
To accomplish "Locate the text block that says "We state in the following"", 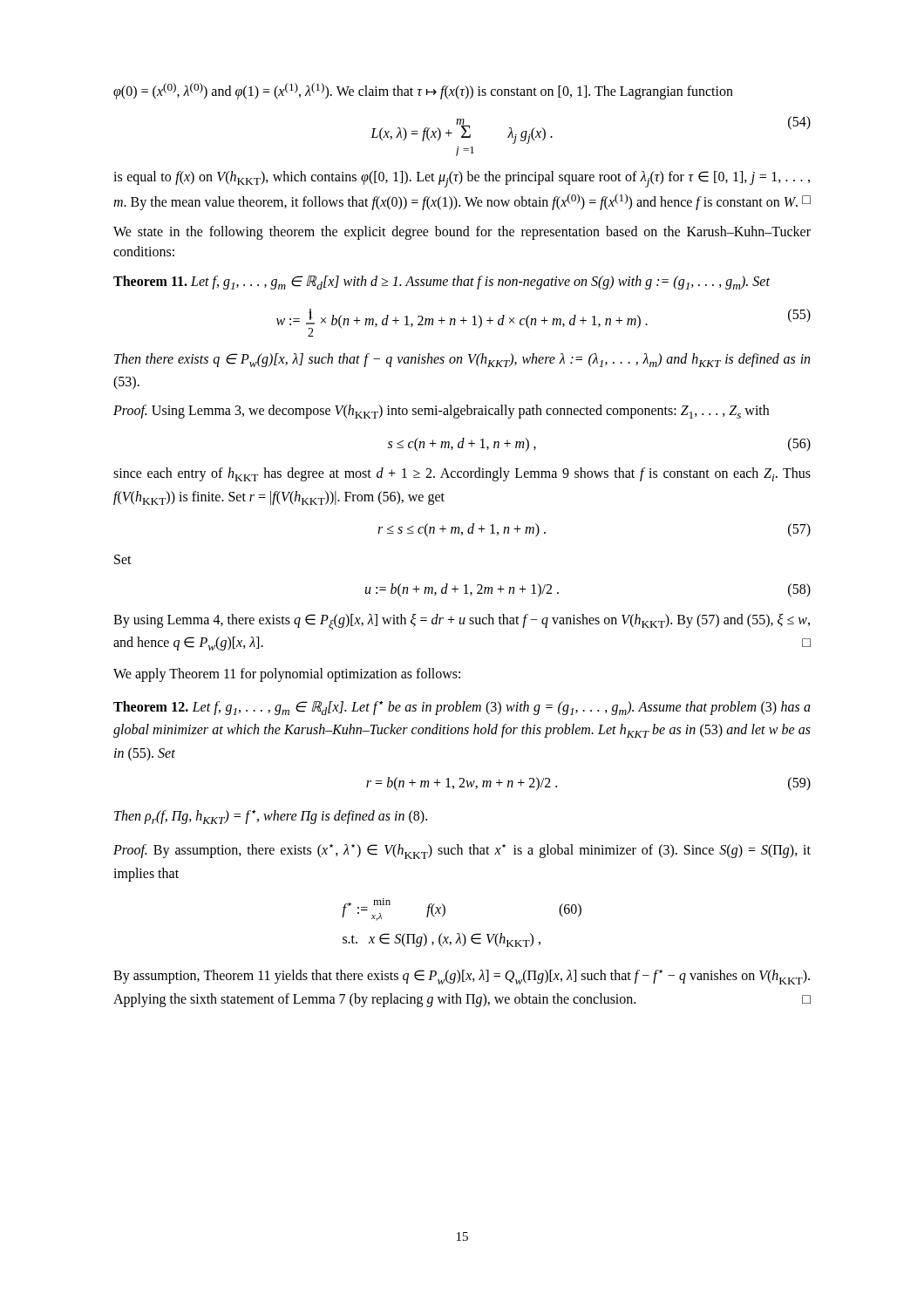I will click(x=462, y=241).
